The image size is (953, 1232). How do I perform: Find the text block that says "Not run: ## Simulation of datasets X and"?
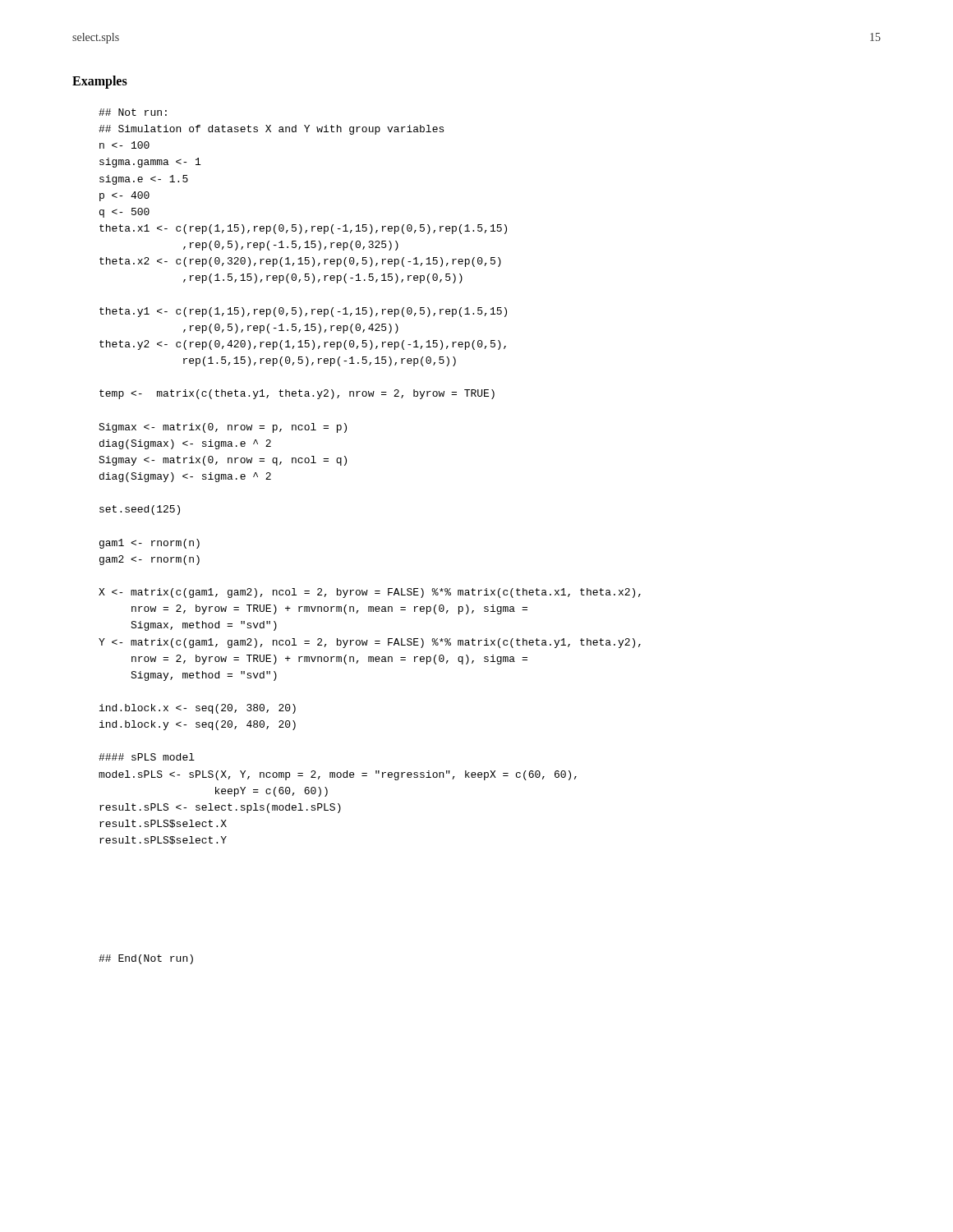coord(133,112)
